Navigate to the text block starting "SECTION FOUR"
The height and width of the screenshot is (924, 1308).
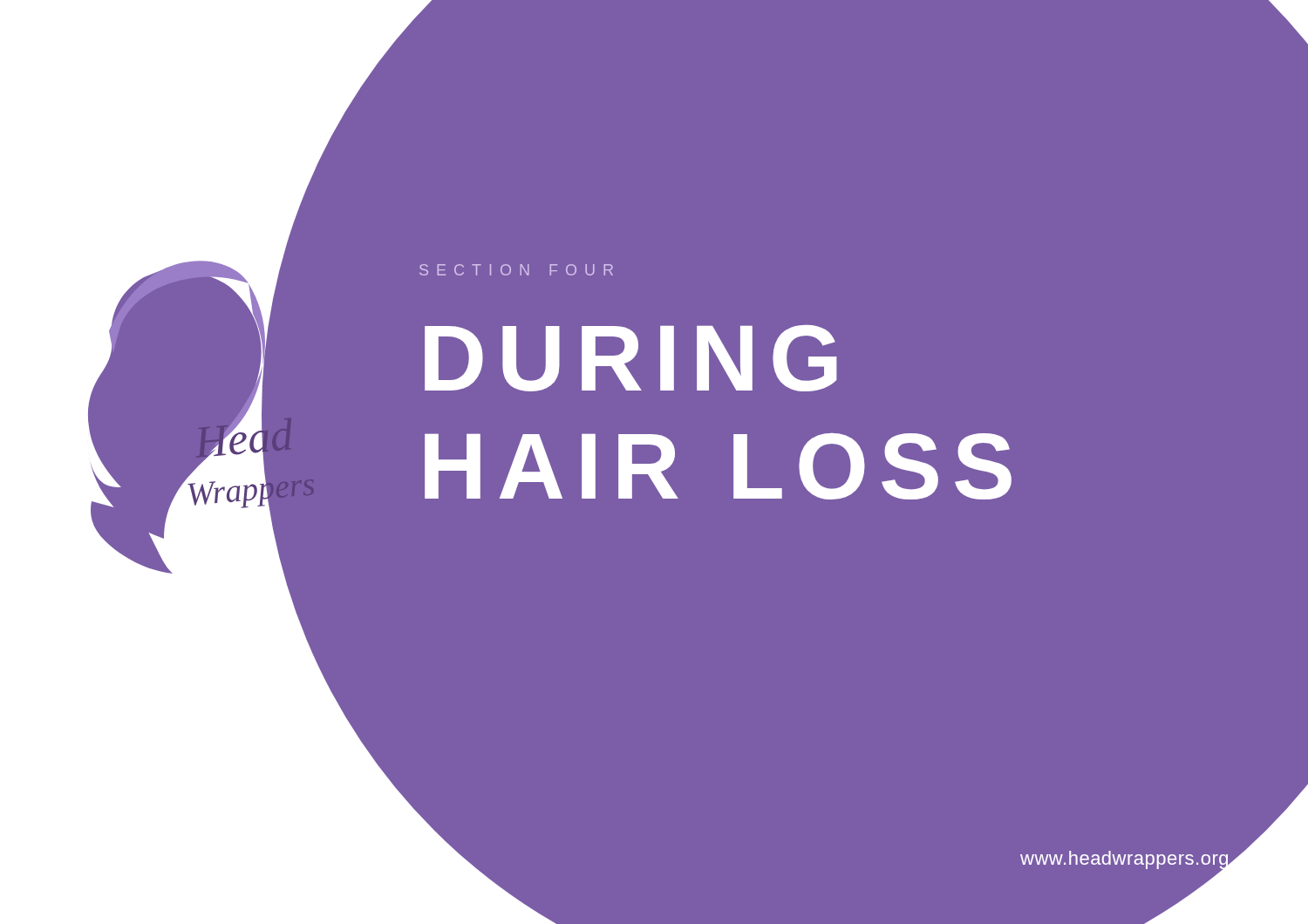(520, 270)
